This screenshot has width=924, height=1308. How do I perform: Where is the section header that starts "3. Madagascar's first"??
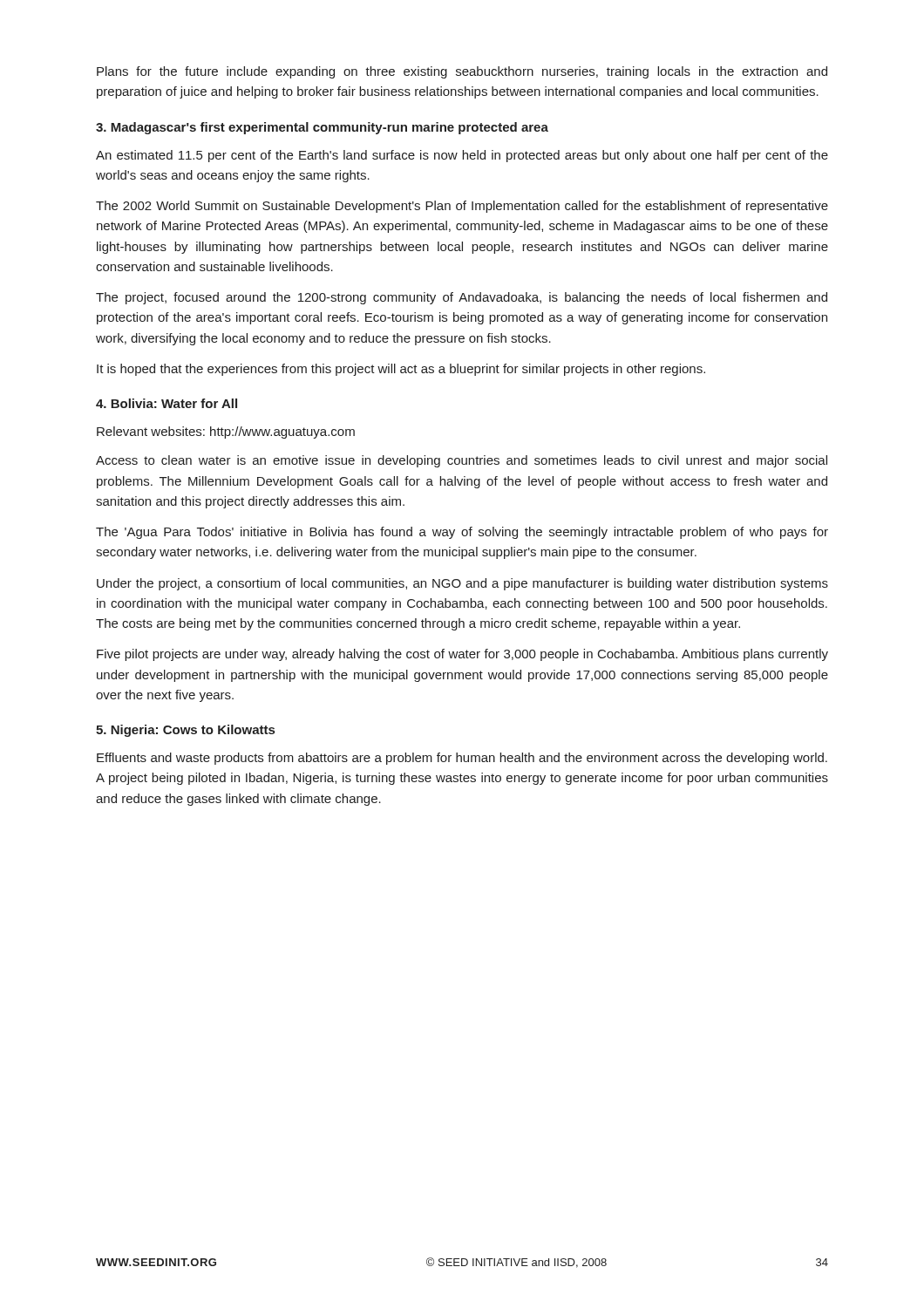[x=322, y=126]
